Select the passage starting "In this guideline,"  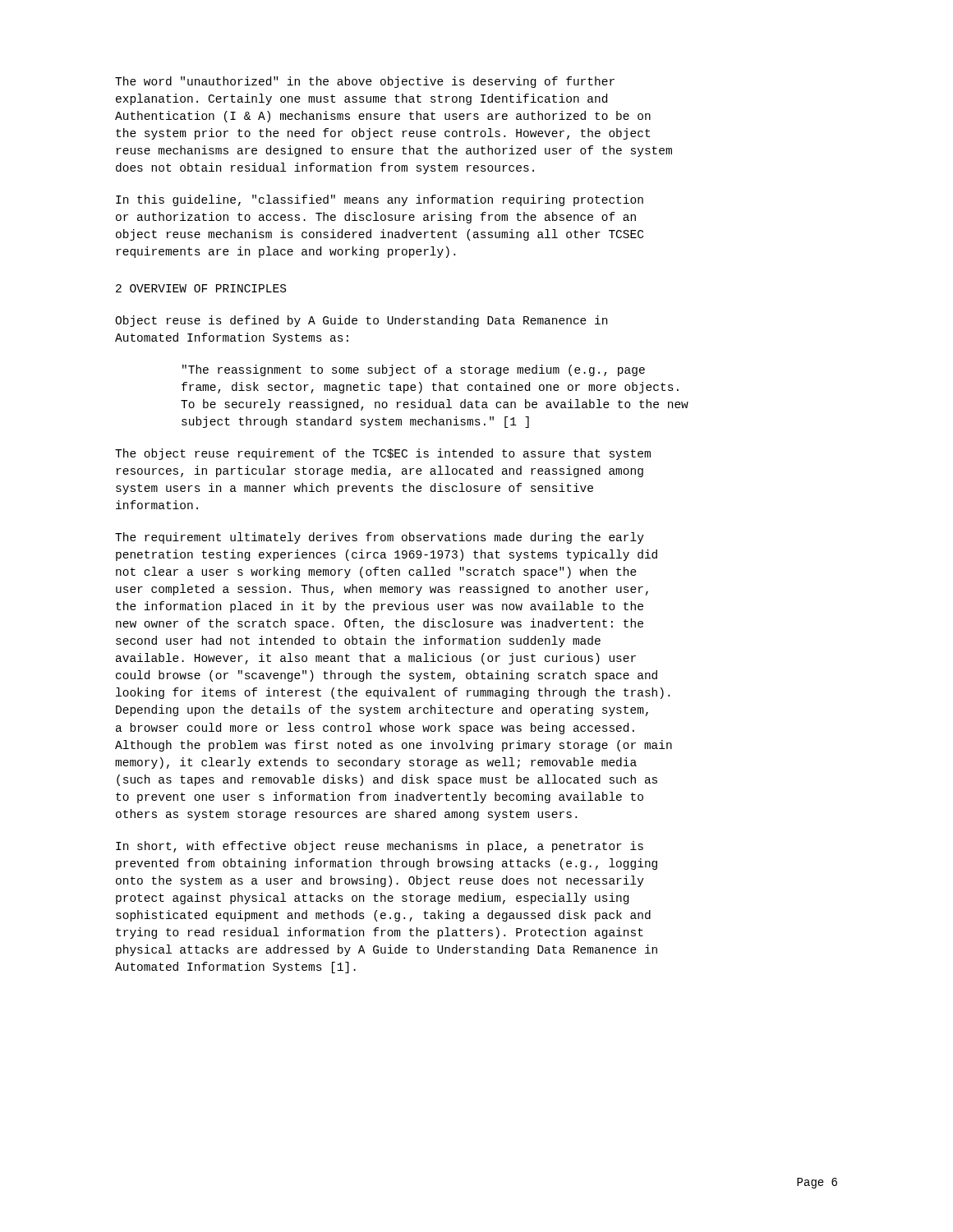(x=380, y=226)
